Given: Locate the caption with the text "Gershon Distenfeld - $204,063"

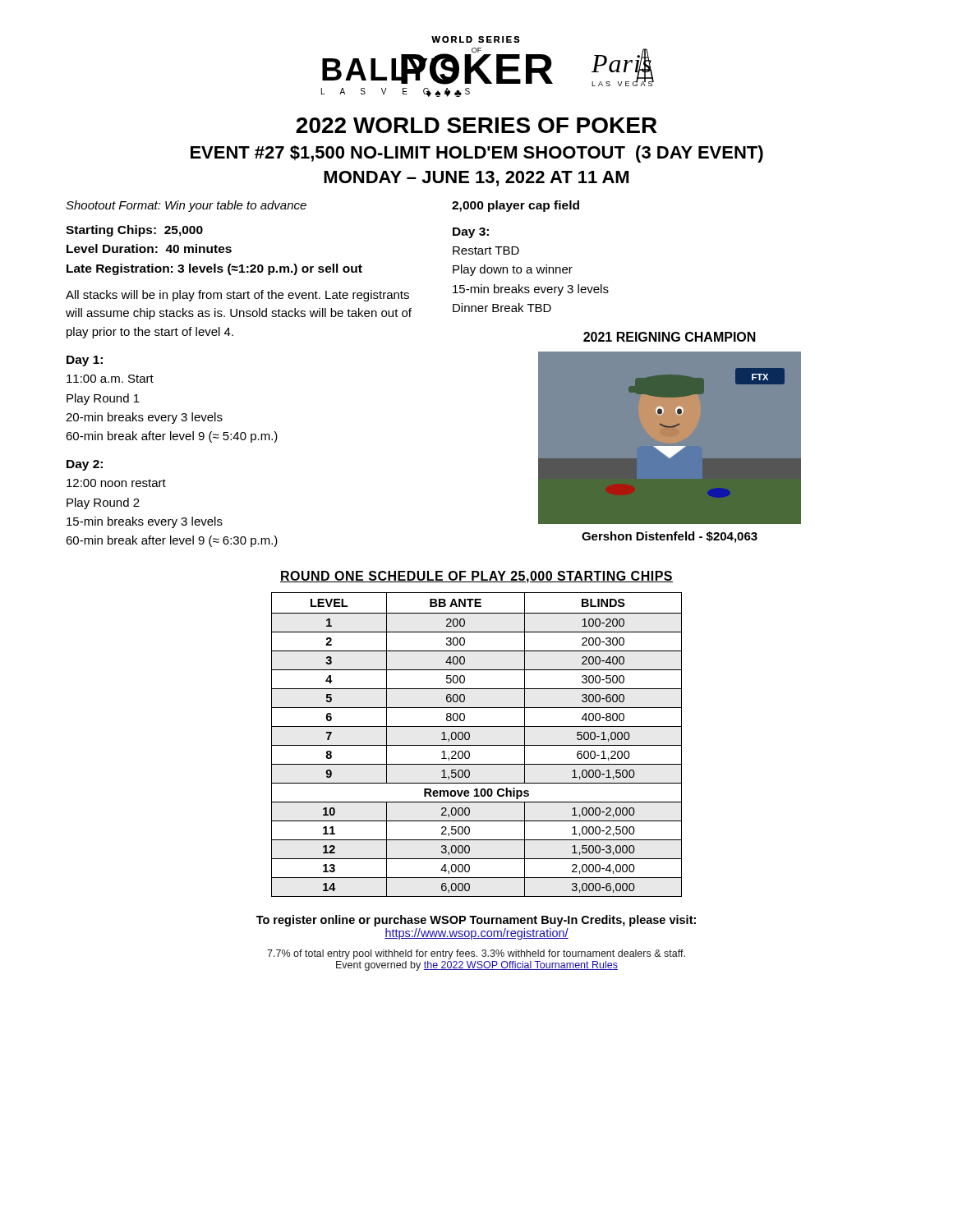Looking at the screenshot, I should (x=670, y=536).
